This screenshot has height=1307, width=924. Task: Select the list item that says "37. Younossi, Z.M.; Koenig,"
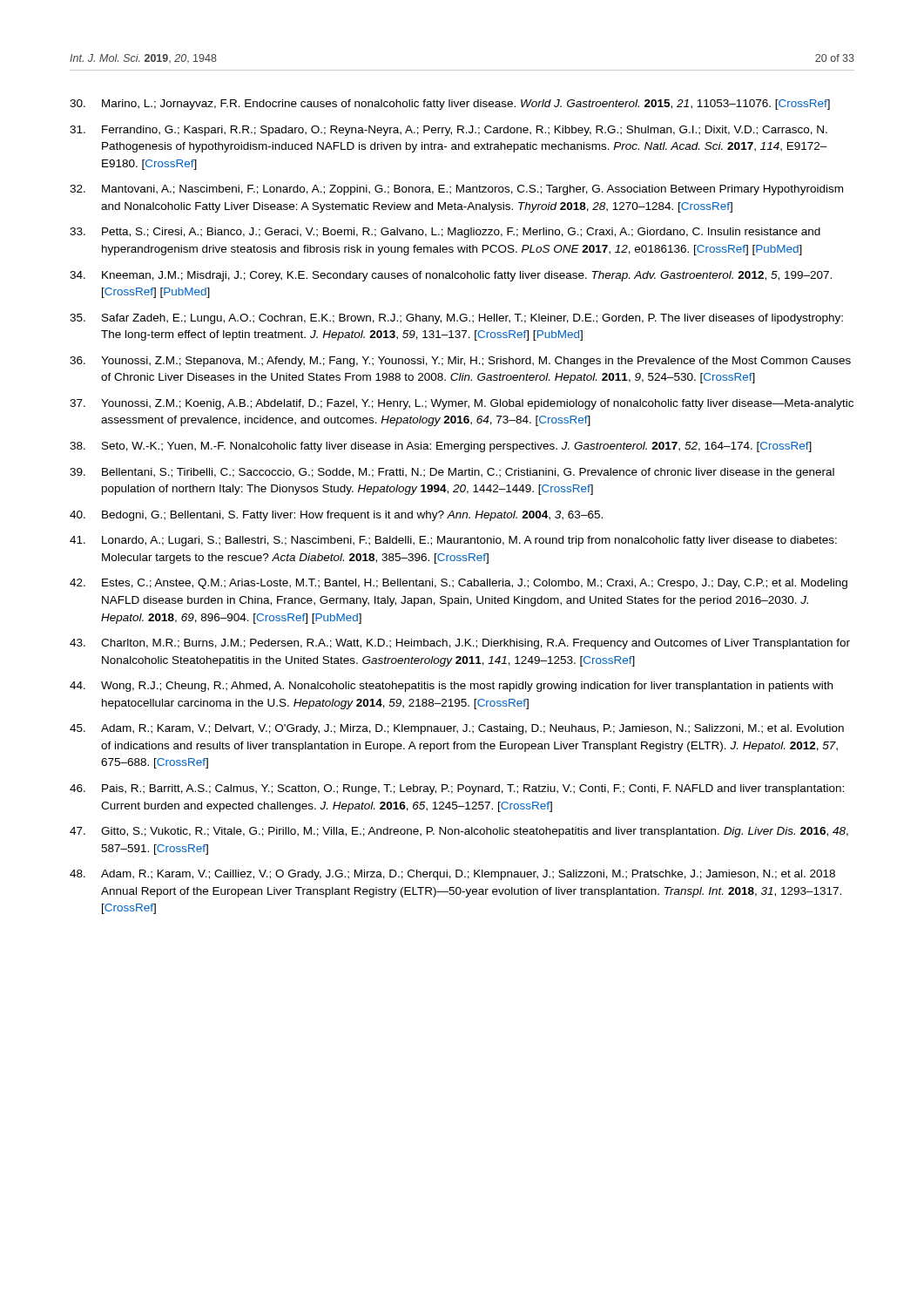[x=462, y=412]
